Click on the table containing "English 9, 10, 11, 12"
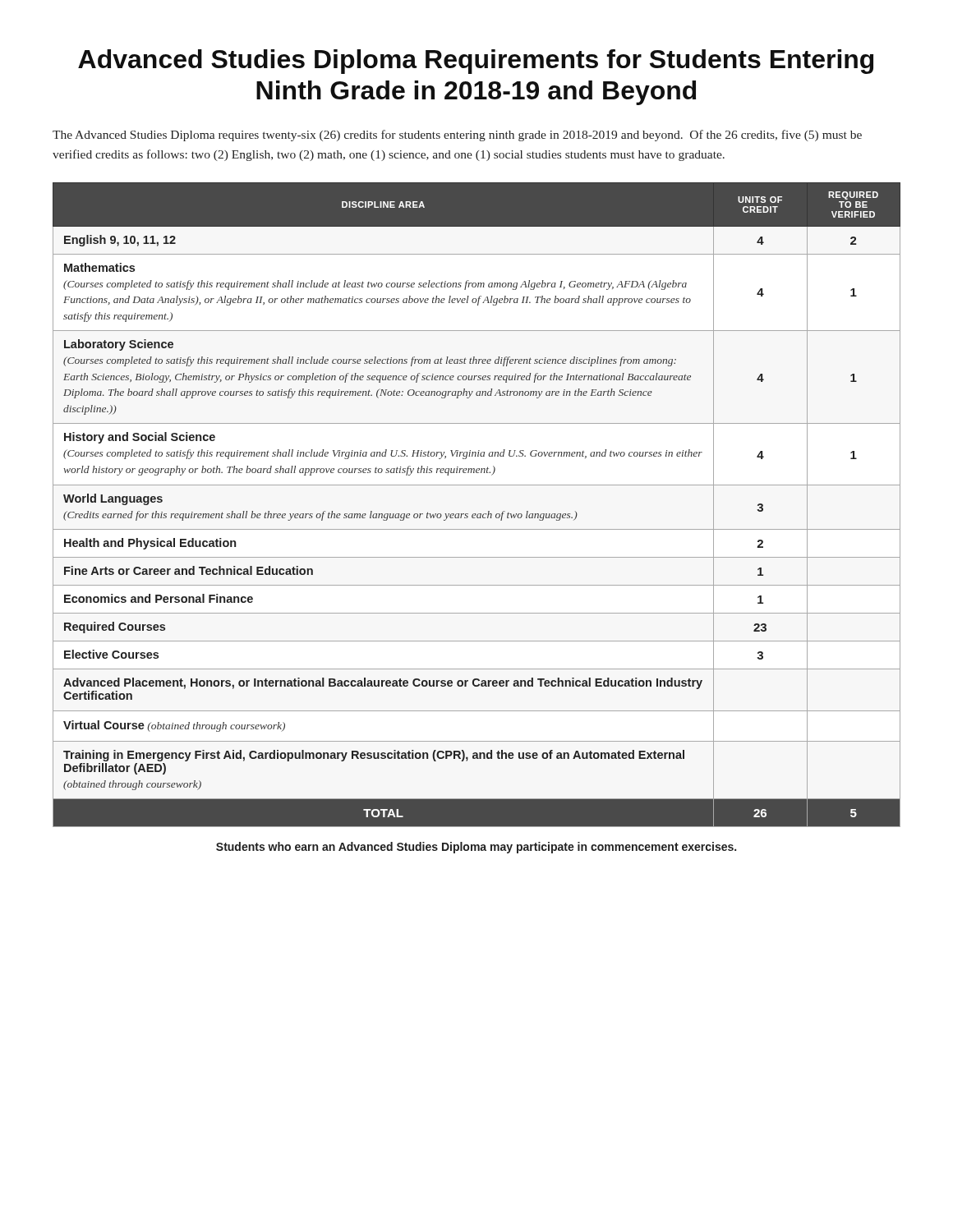 pos(476,505)
